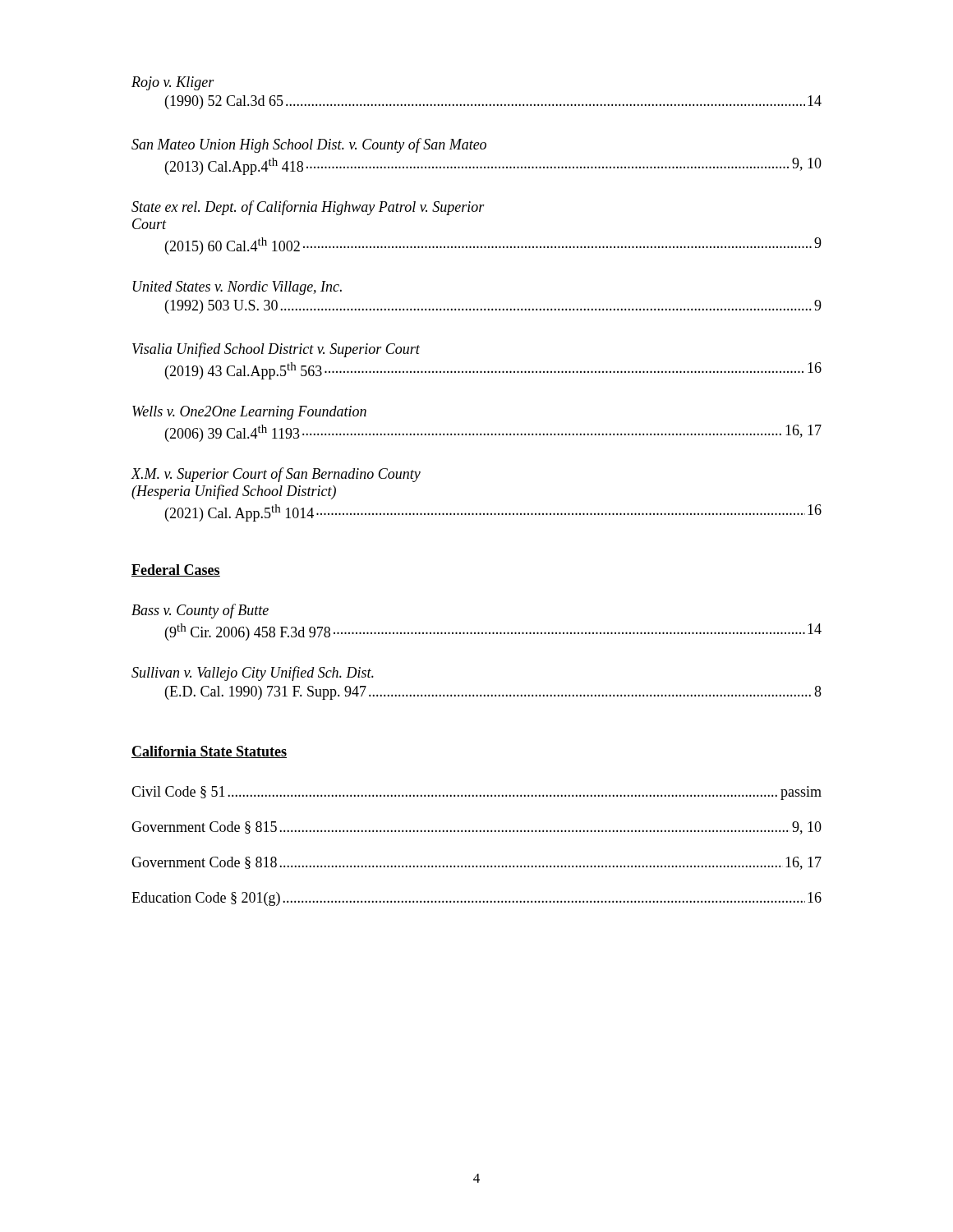Image resolution: width=953 pixels, height=1232 pixels.
Task: Locate the region starting "Federal Cases"
Action: 176,570
